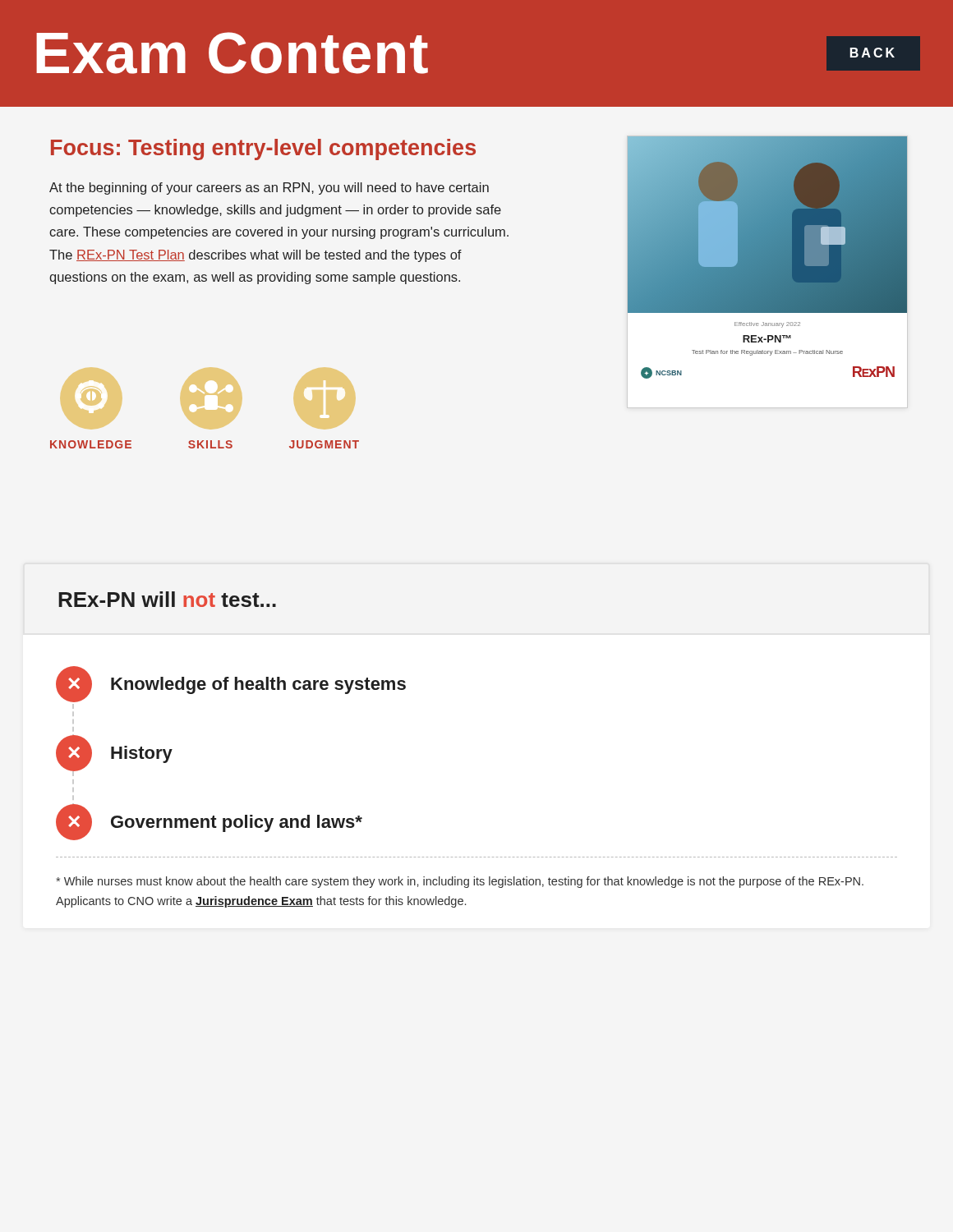Click on the photo

pyautogui.click(x=767, y=272)
